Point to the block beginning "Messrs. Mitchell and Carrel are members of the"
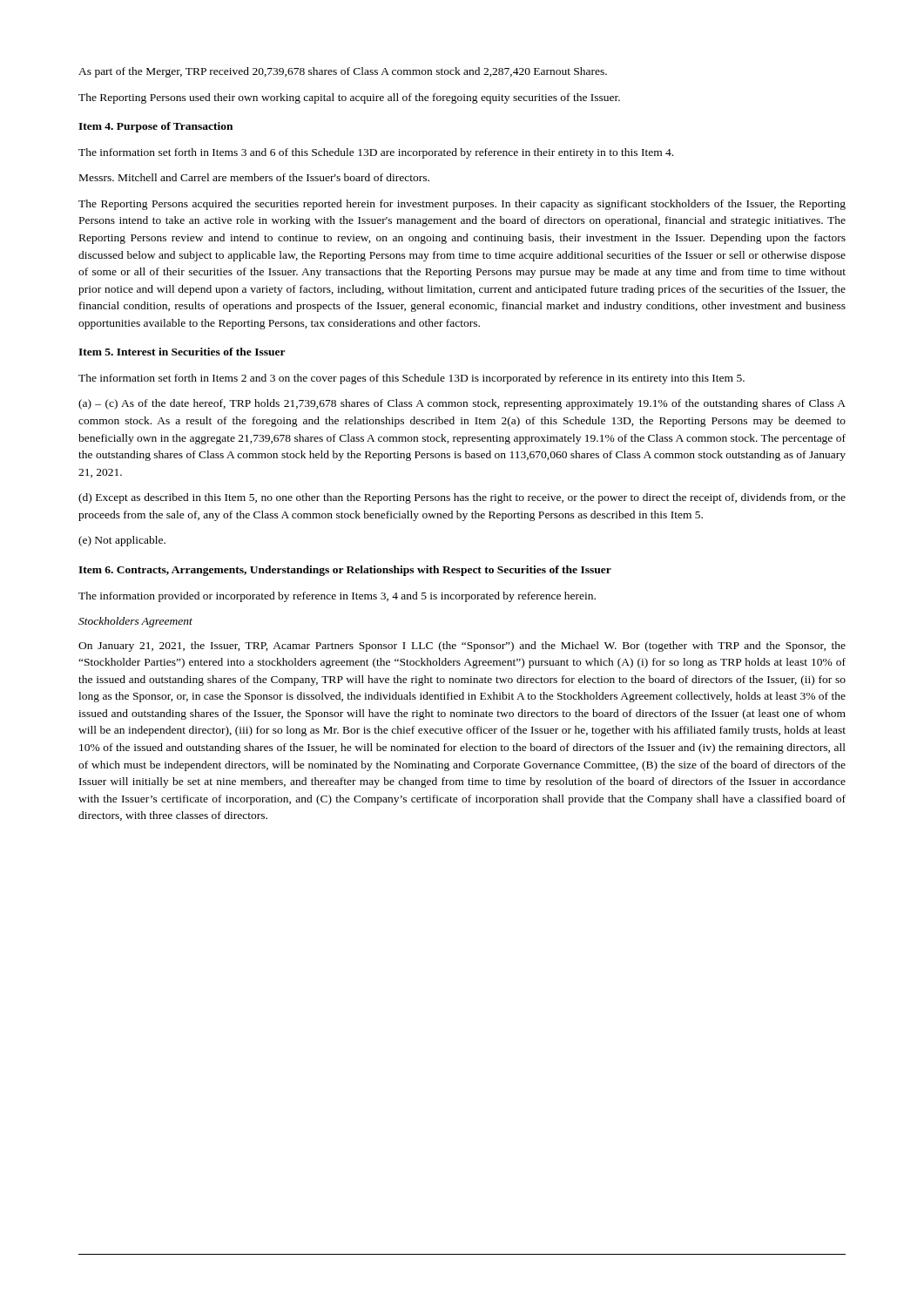 click(x=254, y=177)
